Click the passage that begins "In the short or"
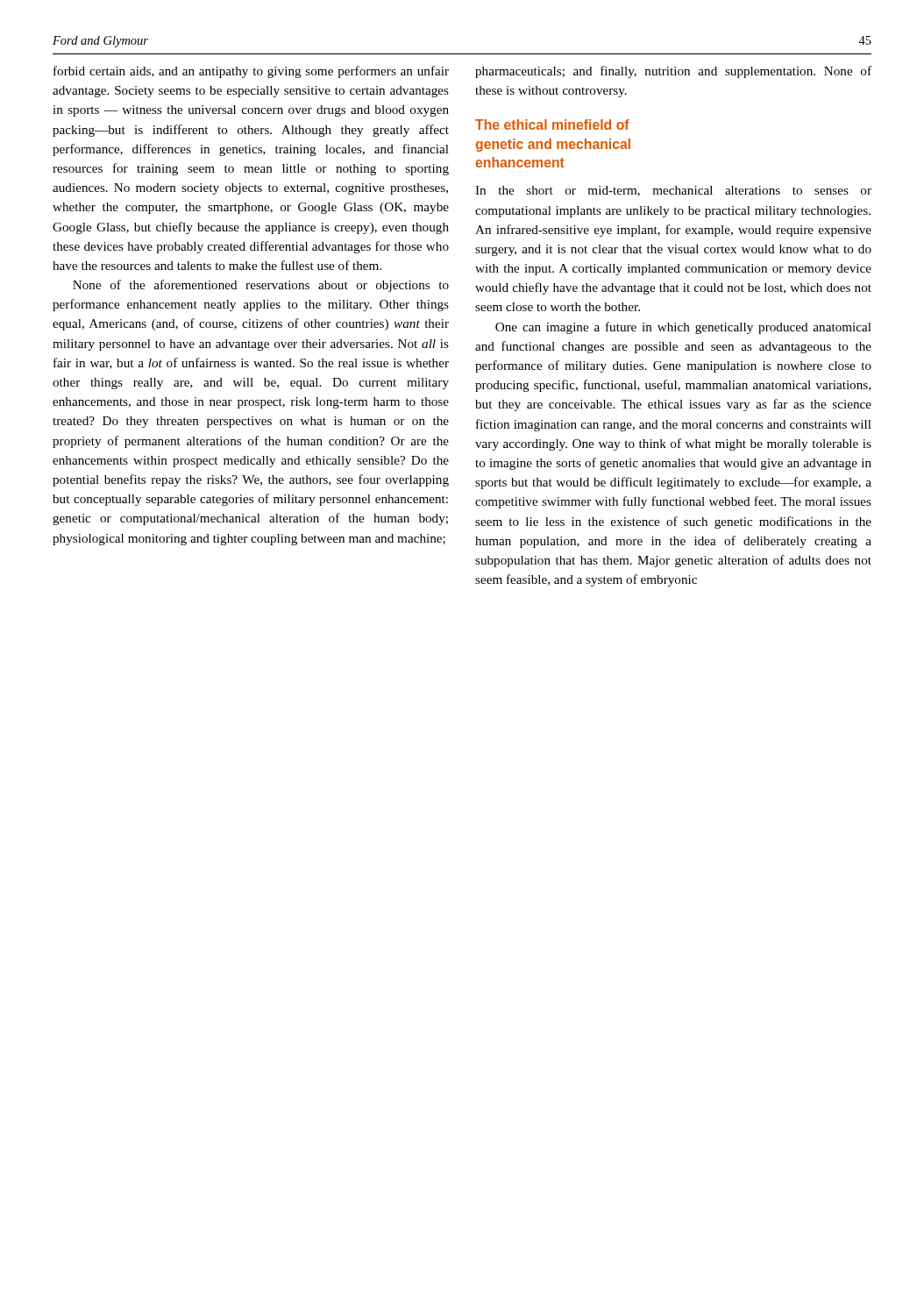Image resolution: width=924 pixels, height=1315 pixels. point(673,385)
